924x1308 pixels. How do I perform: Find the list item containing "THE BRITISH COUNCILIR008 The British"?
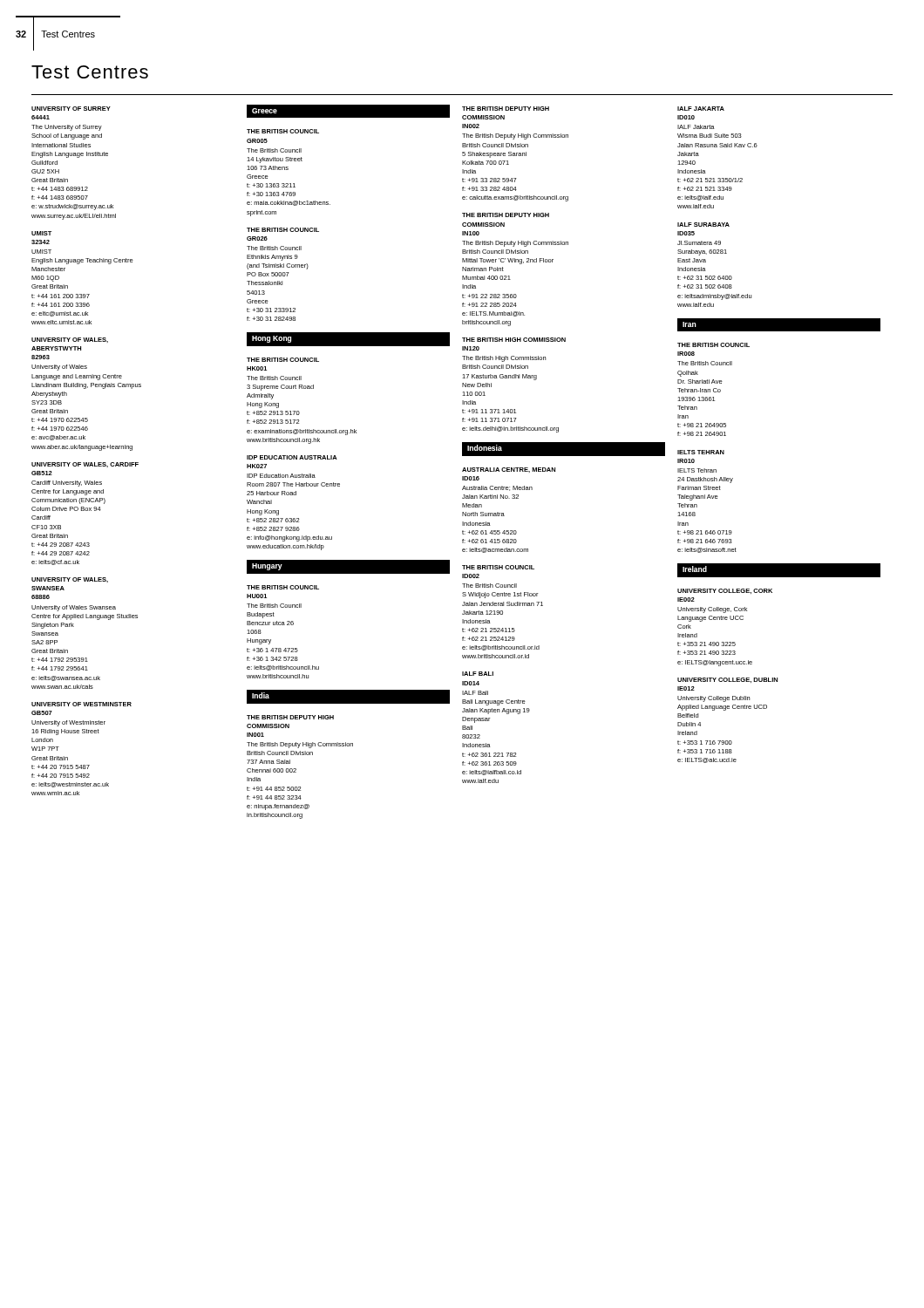click(713, 345)
